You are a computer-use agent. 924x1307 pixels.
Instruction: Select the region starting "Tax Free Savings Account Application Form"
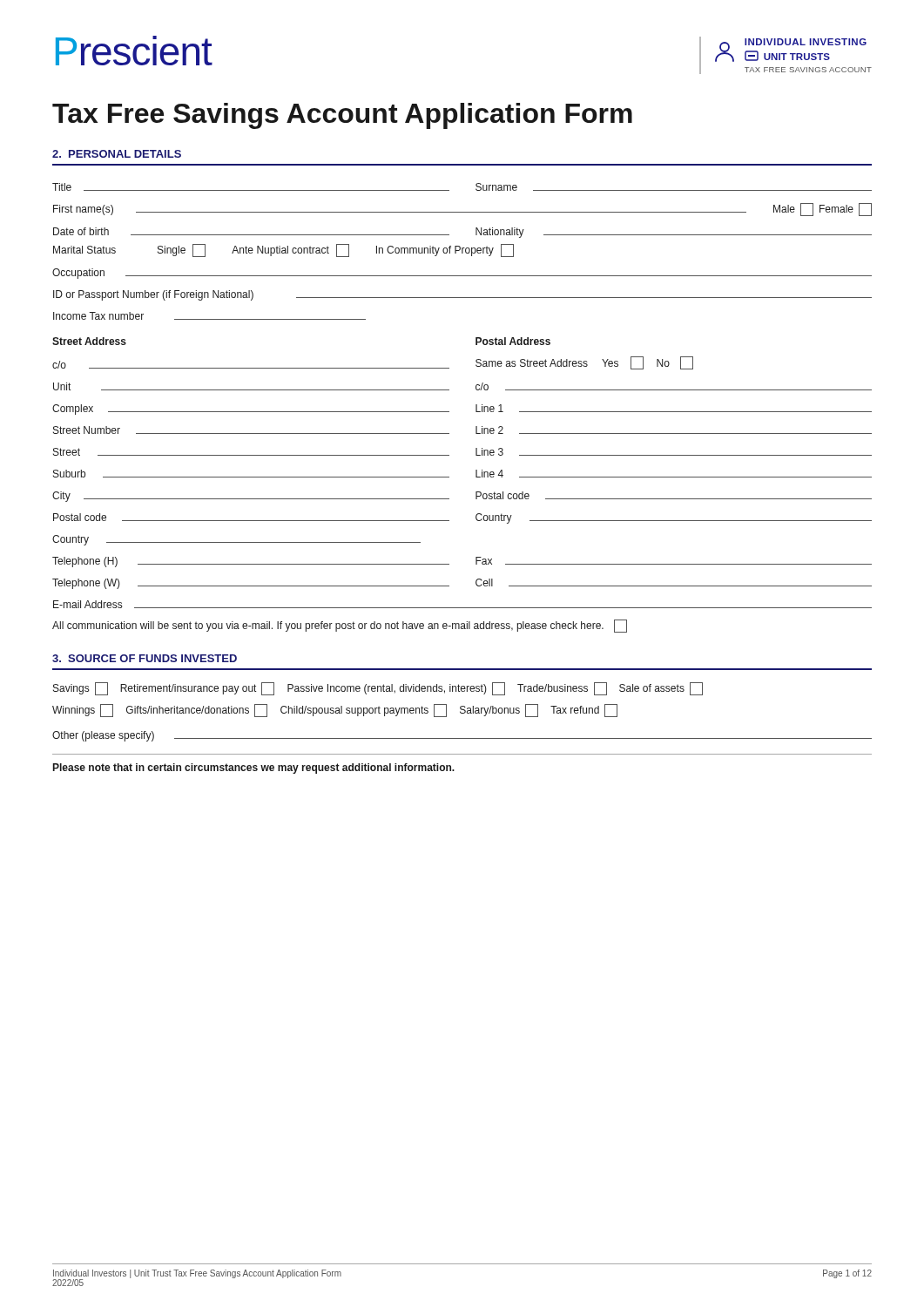click(343, 113)
